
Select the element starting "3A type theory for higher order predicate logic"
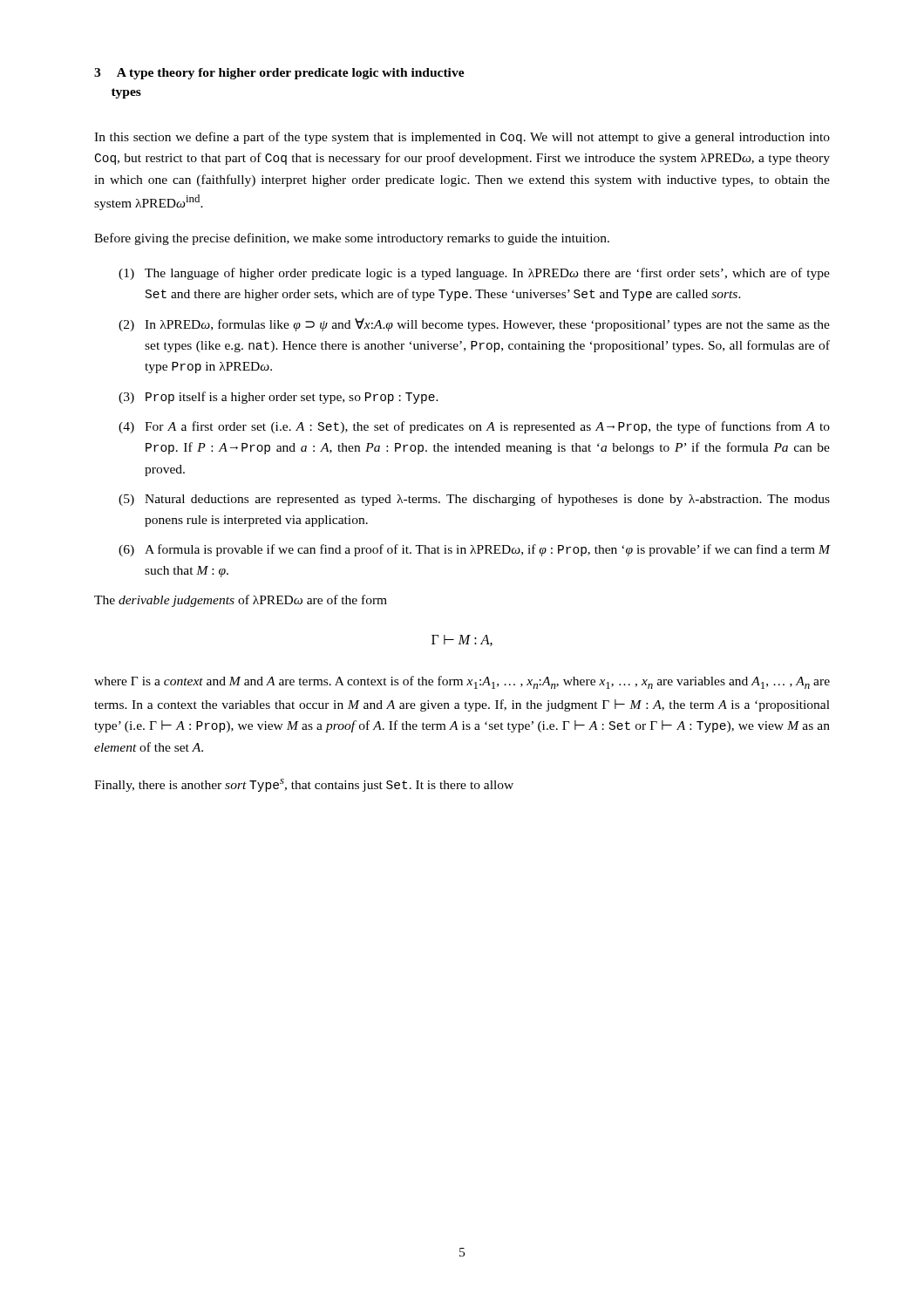click(x=279, y=82)
